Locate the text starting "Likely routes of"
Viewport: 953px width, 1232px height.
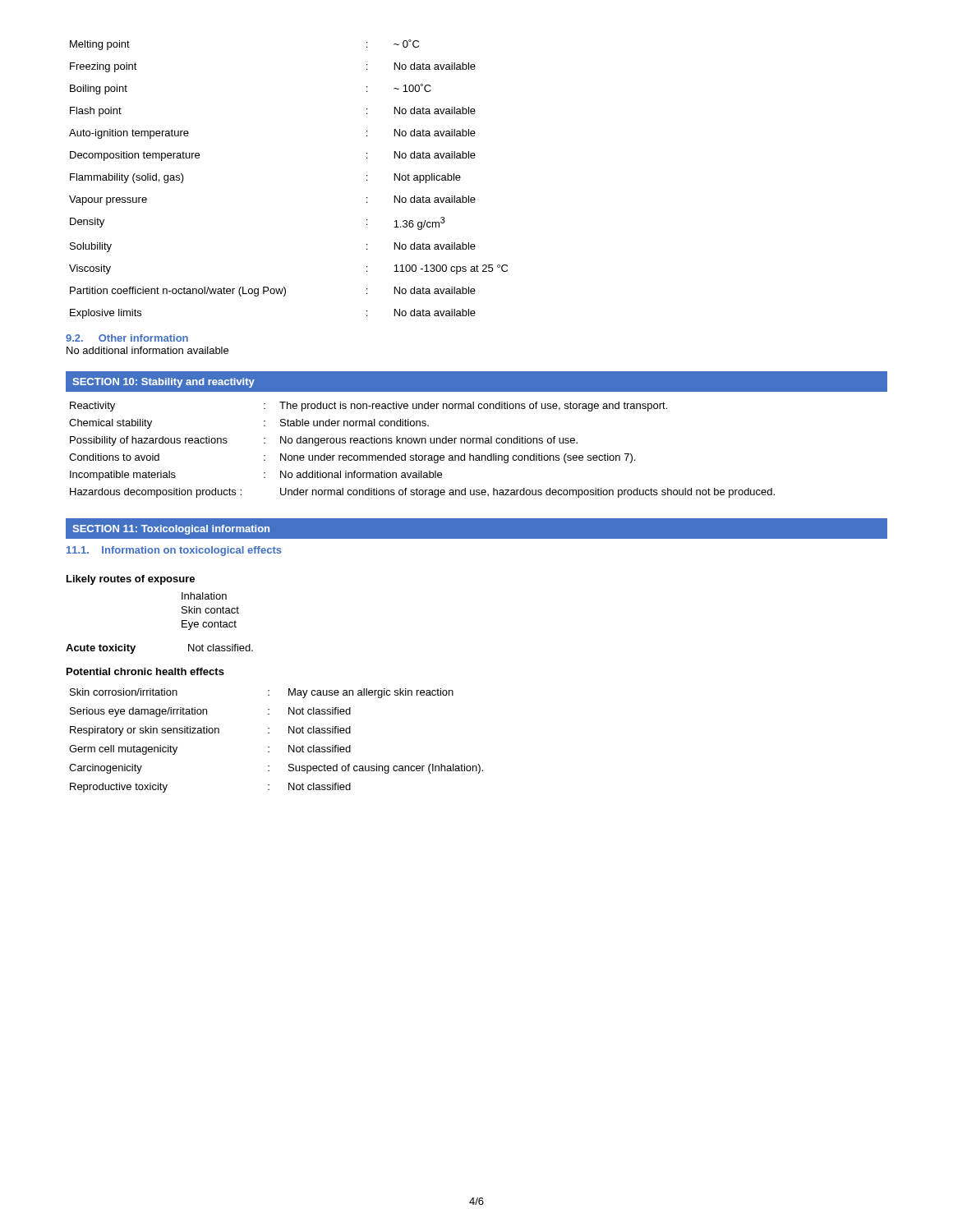tap(130, 579)
